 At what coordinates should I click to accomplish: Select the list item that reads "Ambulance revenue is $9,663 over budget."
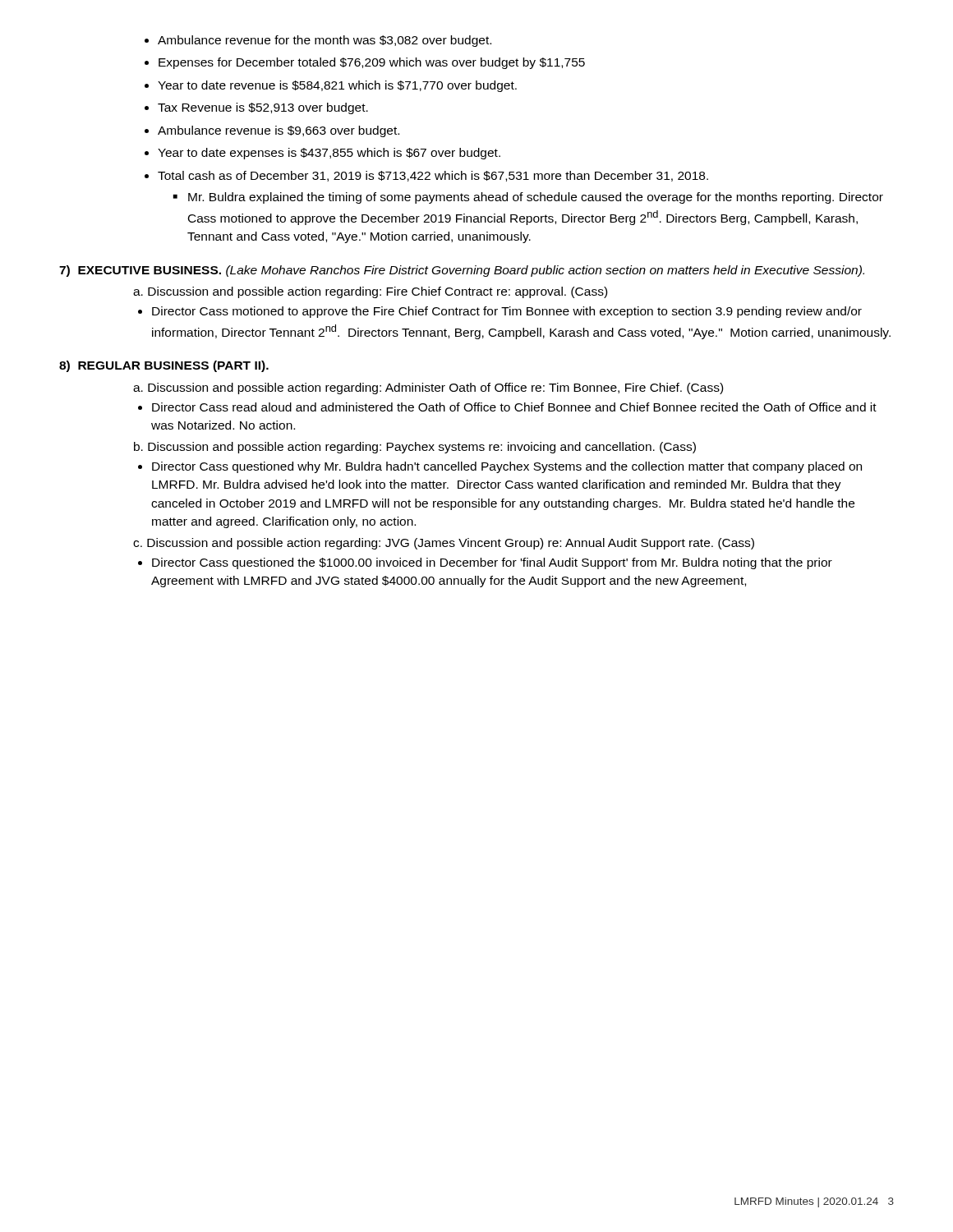pyautogui.click(x=279, y=131)
